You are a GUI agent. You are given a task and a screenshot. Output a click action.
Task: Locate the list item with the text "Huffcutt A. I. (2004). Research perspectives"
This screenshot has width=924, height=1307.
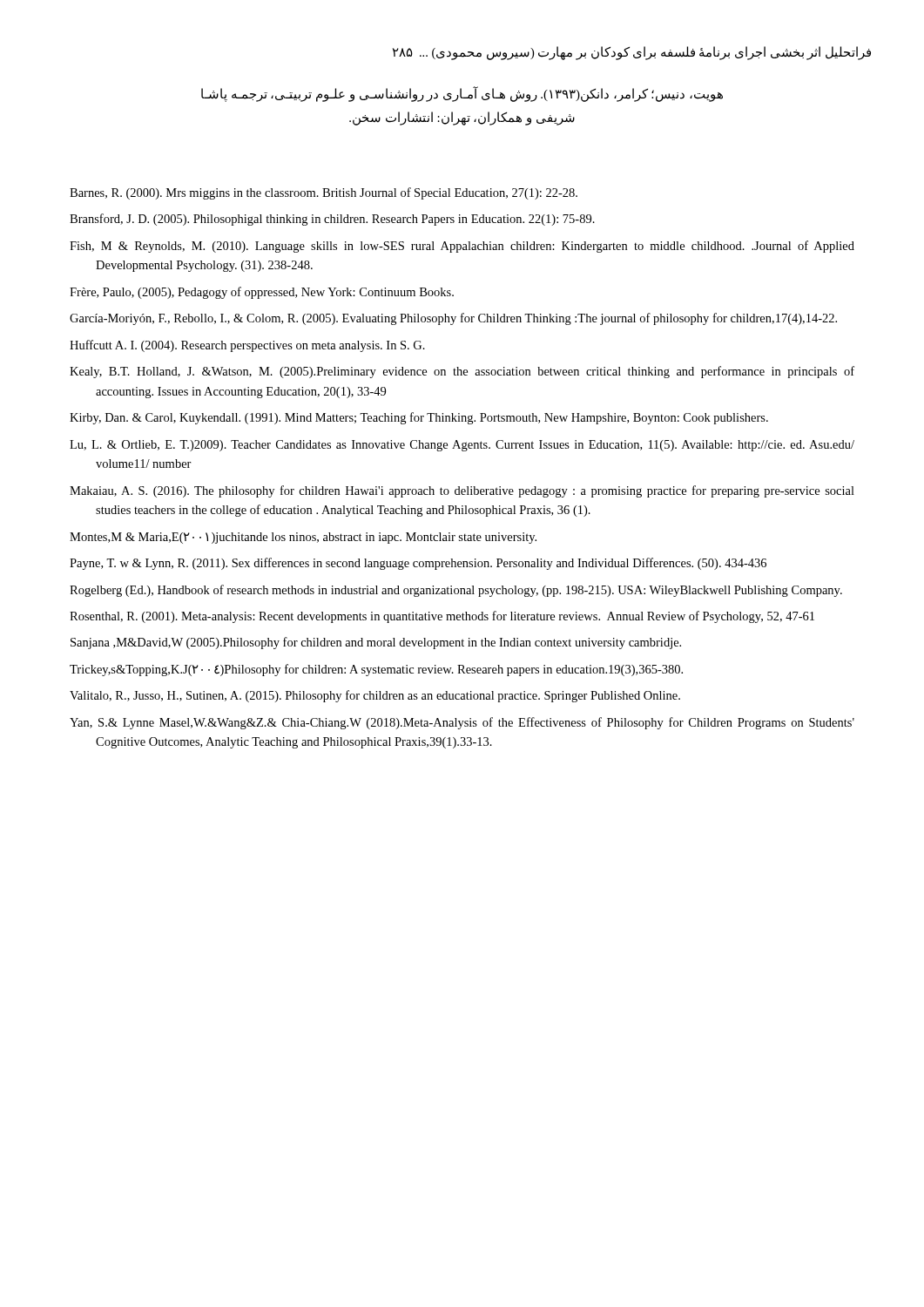pos(248,345)
